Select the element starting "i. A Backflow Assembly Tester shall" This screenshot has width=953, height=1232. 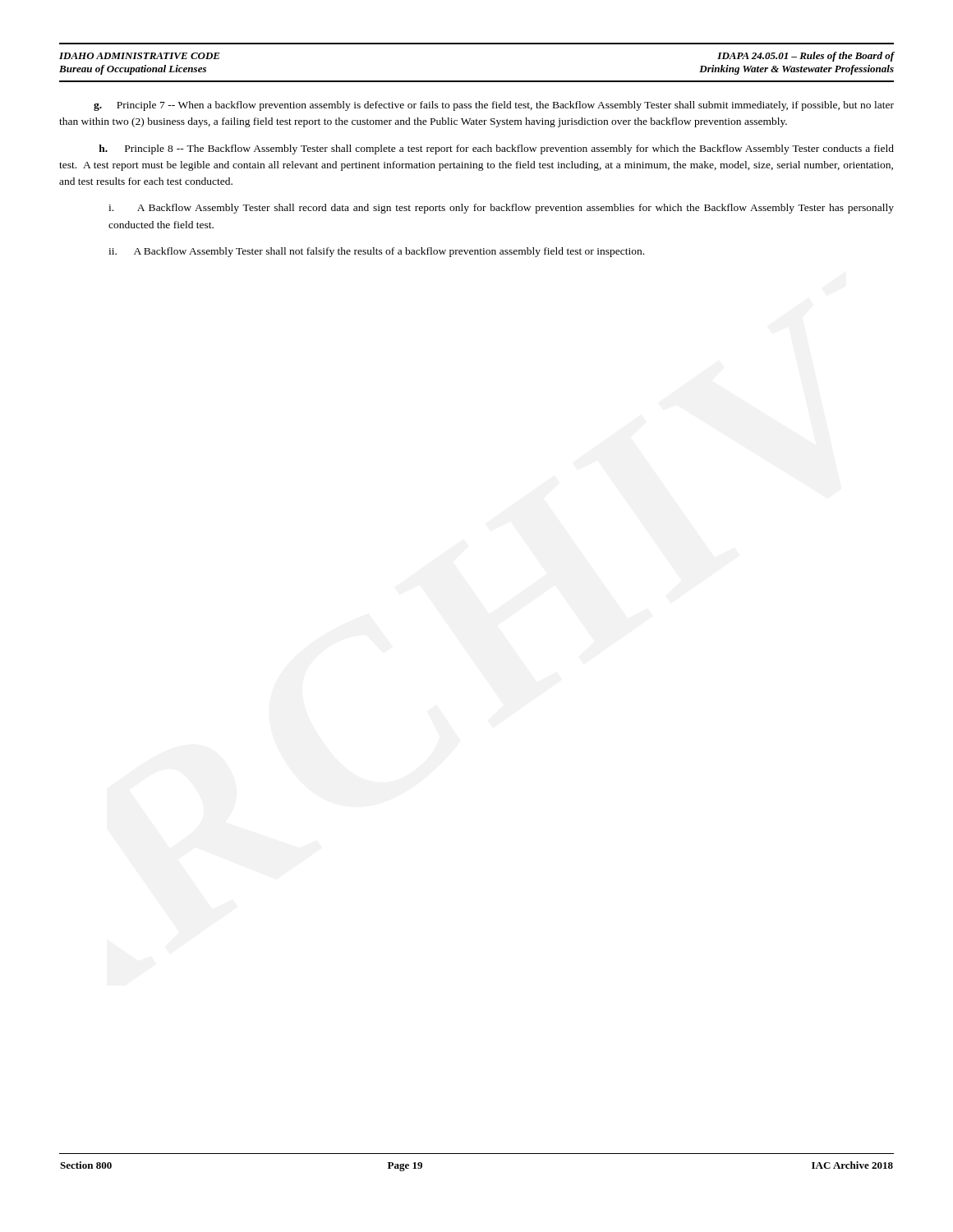point(501,216)
